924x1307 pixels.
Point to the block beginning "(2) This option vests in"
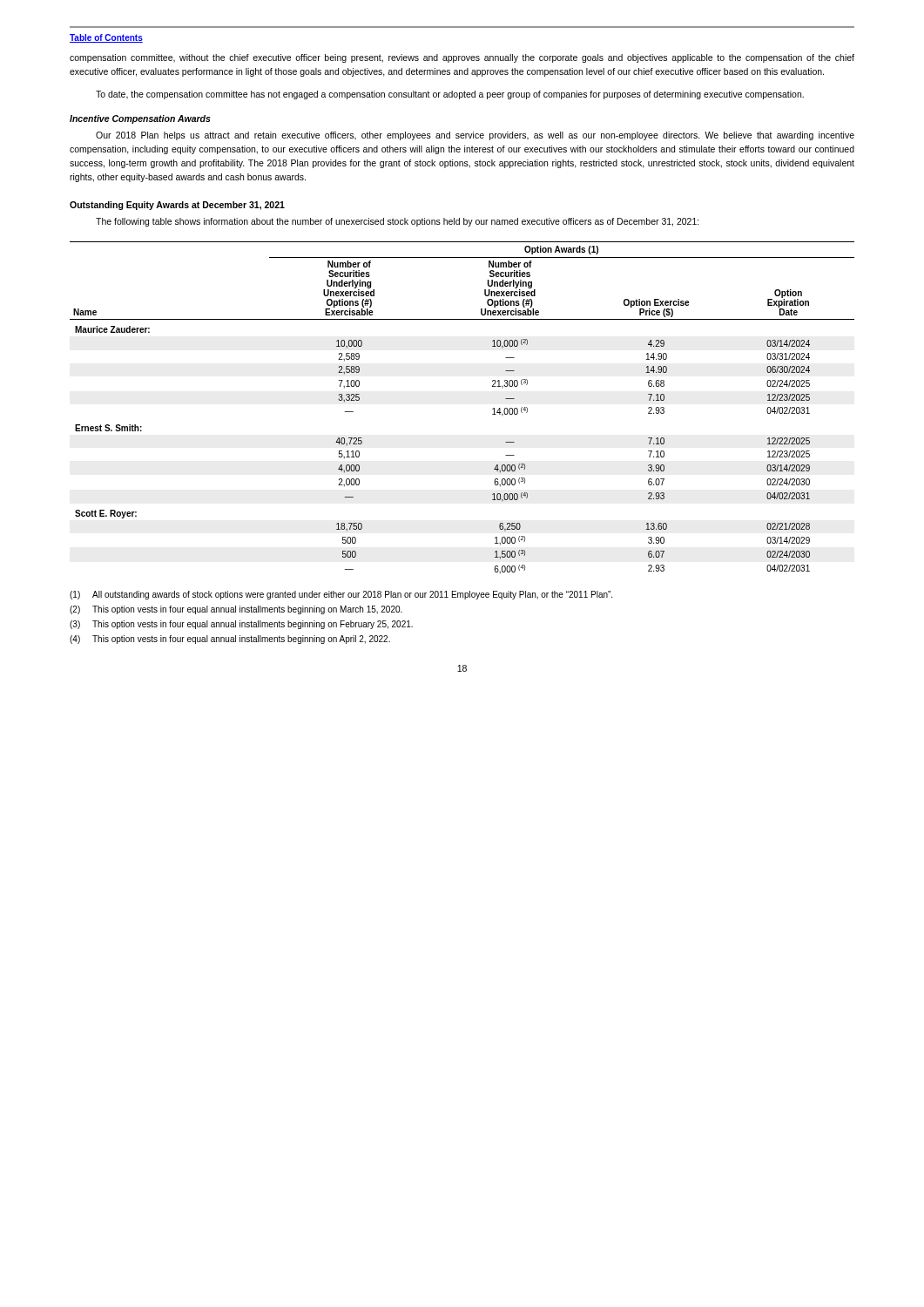point(236,609)
